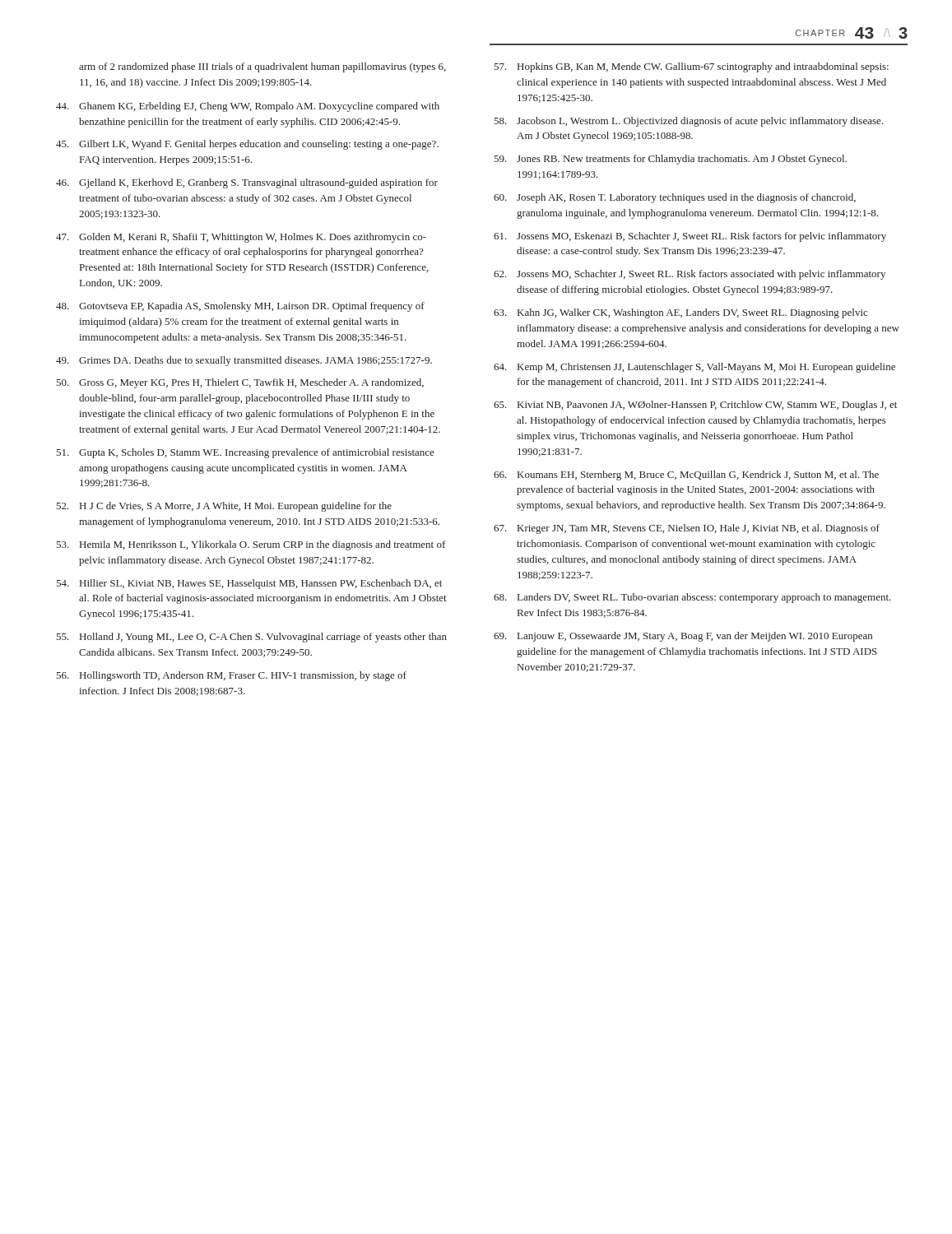952x1234 pixels.
Task: Click on the list item that says "46. Gjelland K, Ekerhovd"
Action: pyautogui.click(x=252, y=198)
